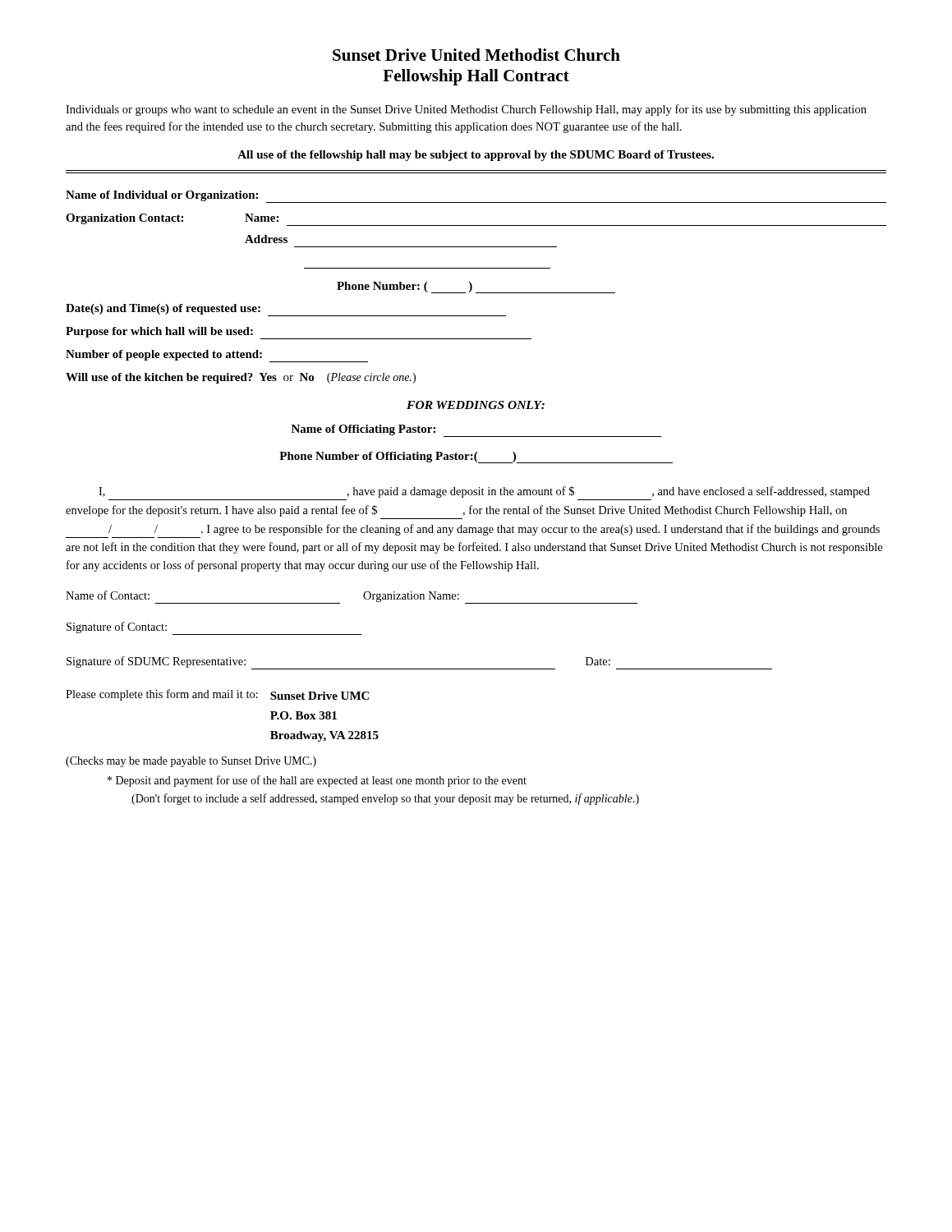The height and width of the screenshot is (1232, 952).
Task: Select the text block that says "Deposit and payment for use of the"
Action: pos(317,781)
